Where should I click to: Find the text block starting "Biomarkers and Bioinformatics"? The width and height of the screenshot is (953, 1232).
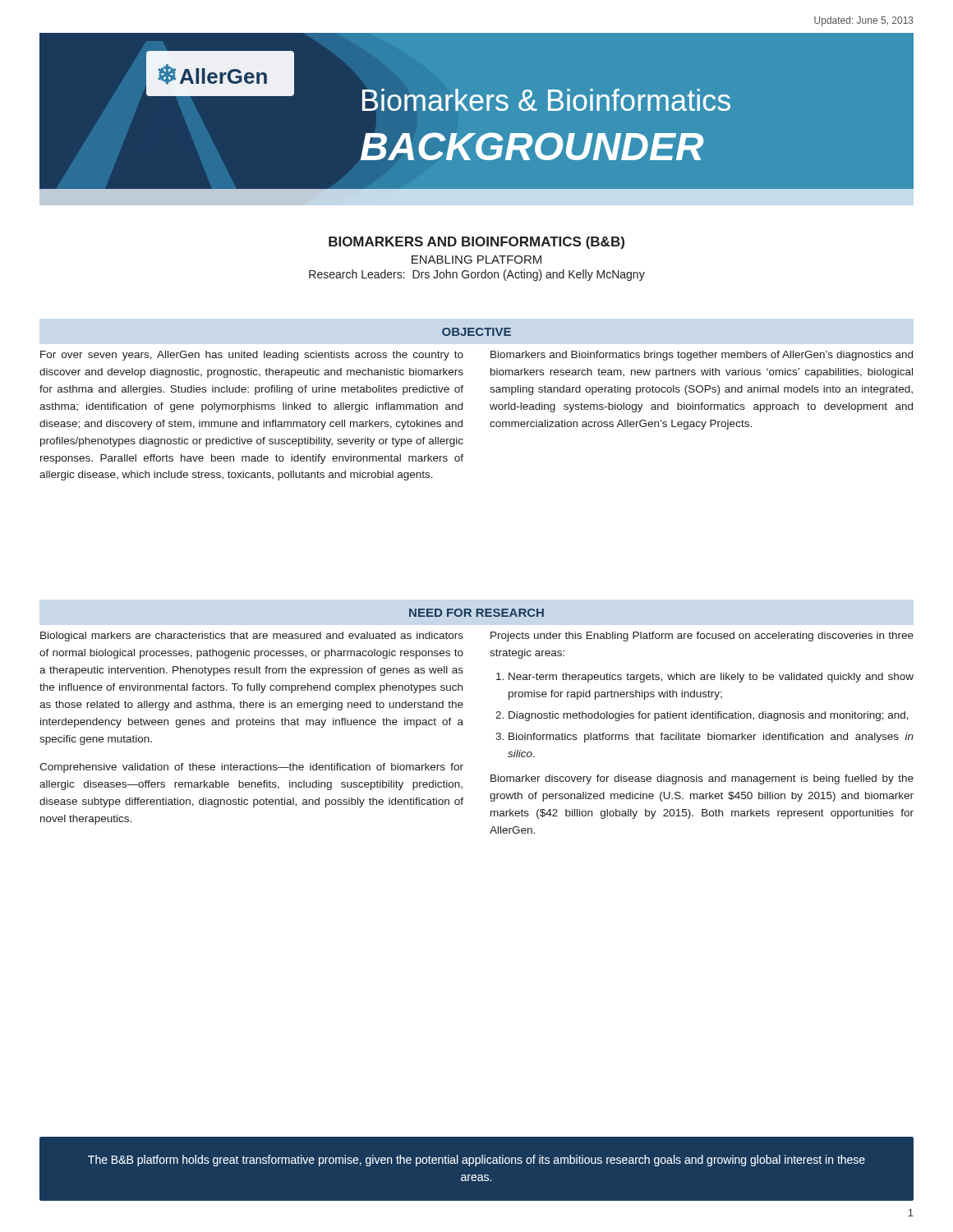point(702,389)
